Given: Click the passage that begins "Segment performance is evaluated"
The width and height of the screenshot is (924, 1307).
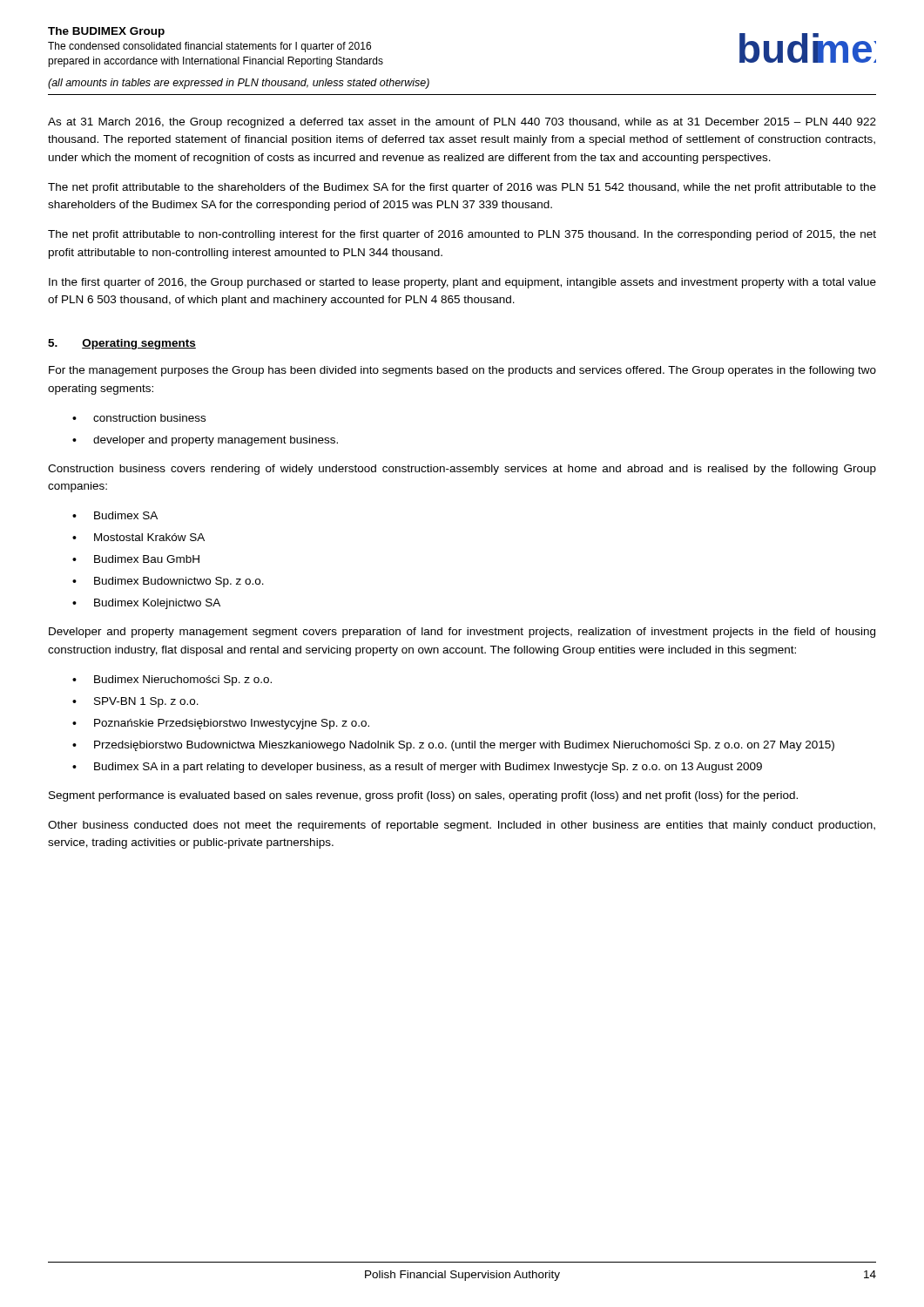Looking at the screenshot, I should (423, 795).
